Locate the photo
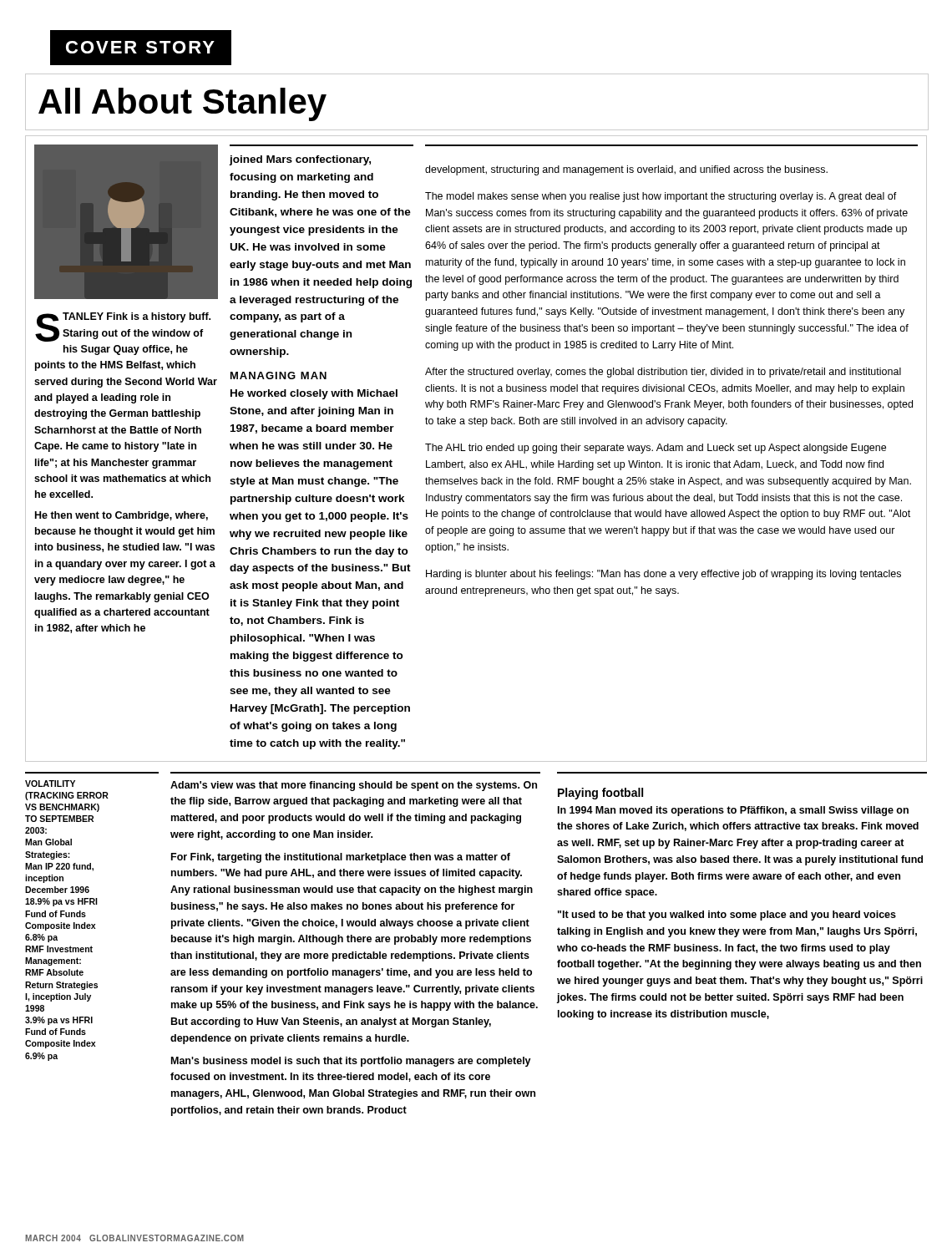Viewport: 952px width, 1253px height. [126, 224]
